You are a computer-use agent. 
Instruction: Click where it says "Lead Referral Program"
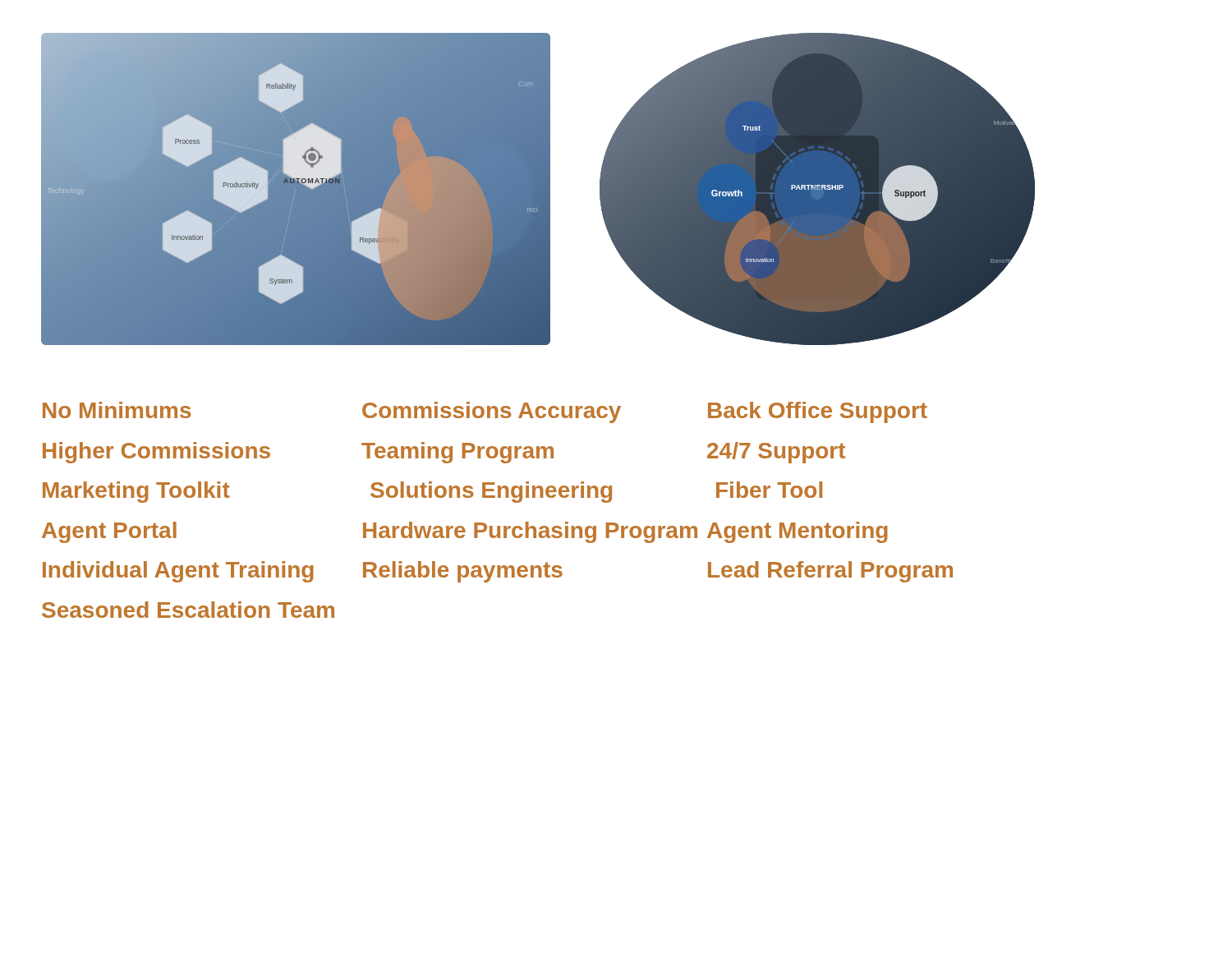pyautogui.click(x=830, y=570)
